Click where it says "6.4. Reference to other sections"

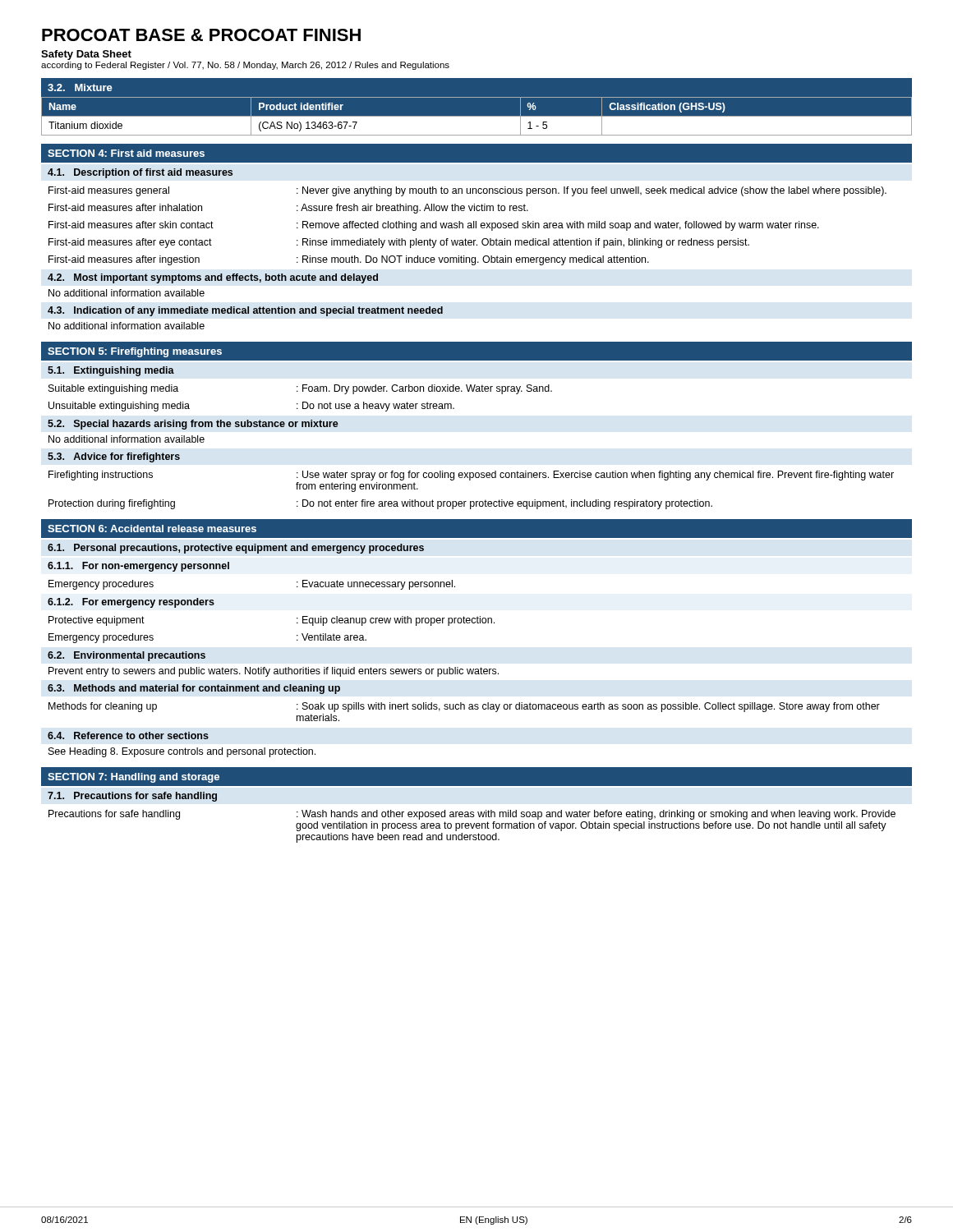click(x=128, y=736)
